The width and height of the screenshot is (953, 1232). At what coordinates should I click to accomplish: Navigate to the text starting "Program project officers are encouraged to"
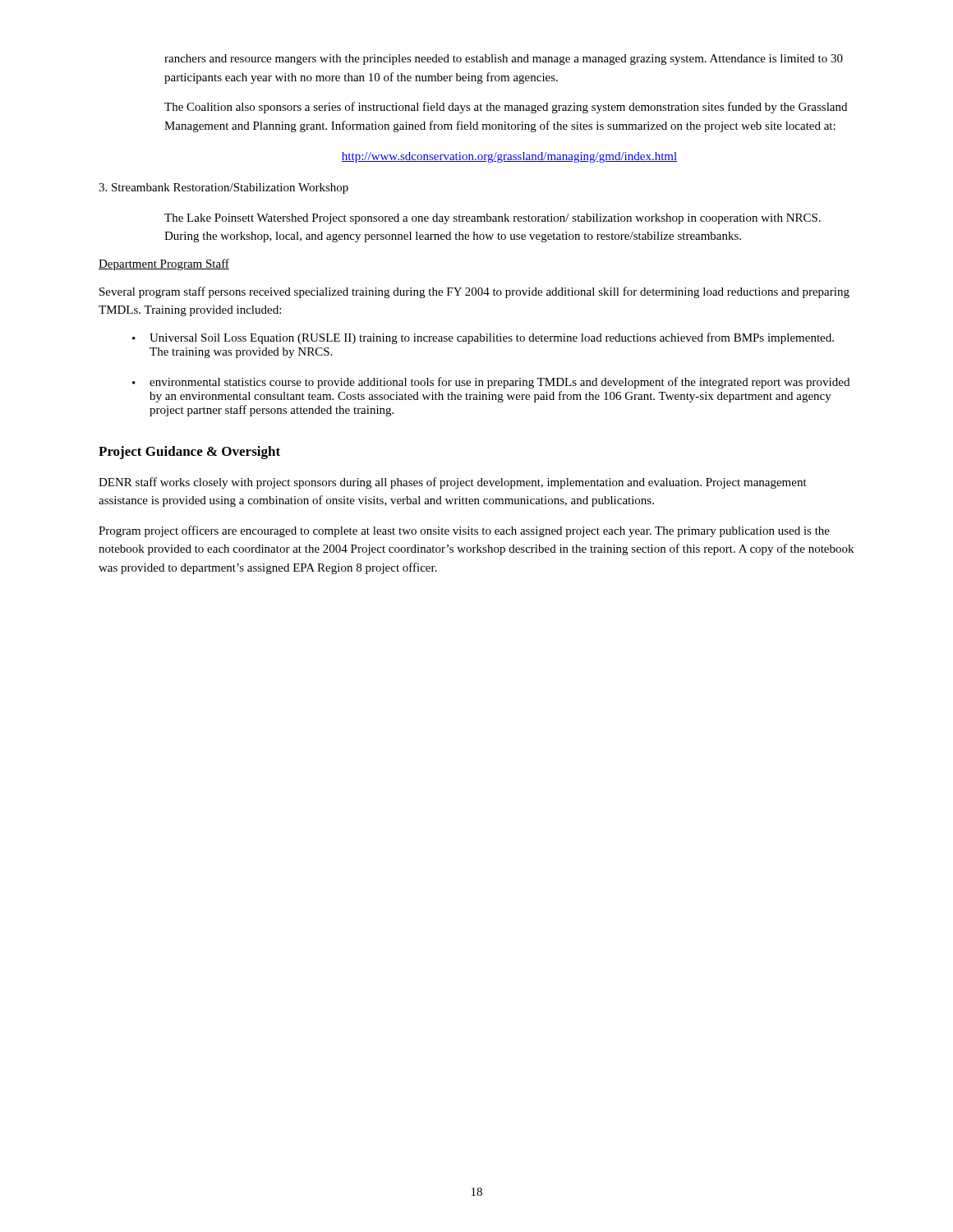click(476, 549)
